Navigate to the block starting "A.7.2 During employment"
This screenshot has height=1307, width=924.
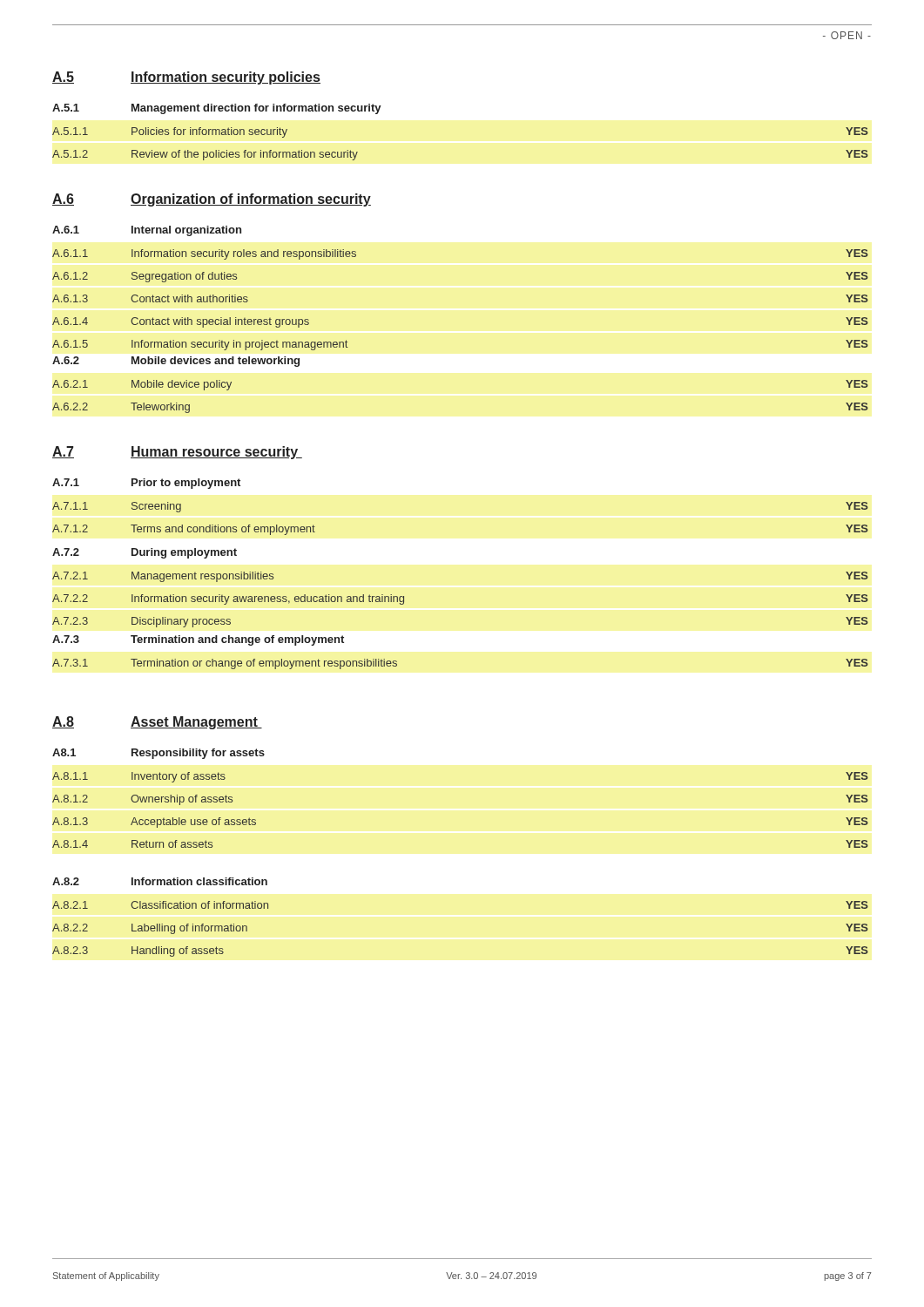145,553
